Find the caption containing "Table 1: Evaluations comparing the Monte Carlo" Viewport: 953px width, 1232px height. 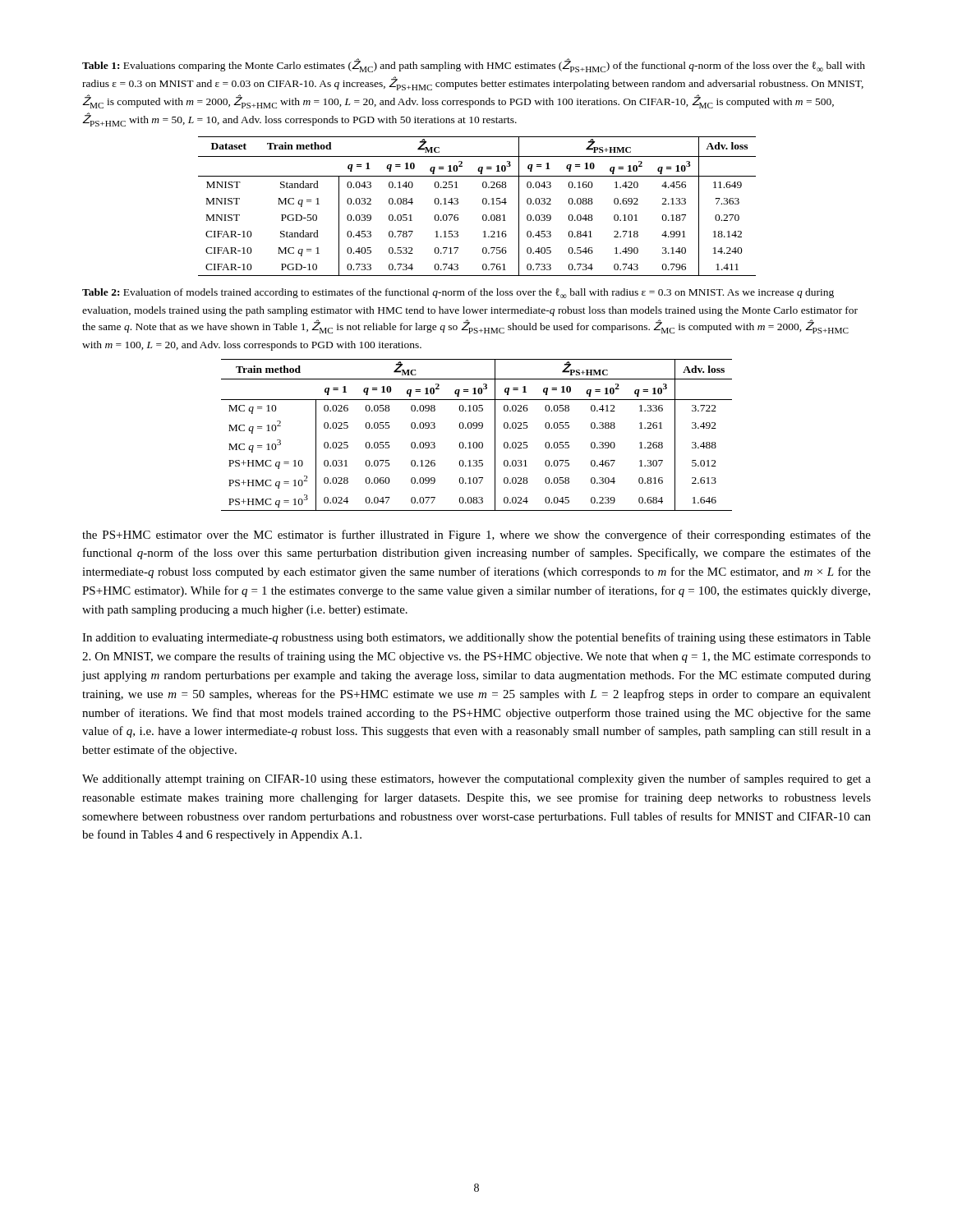click(474, 94)
